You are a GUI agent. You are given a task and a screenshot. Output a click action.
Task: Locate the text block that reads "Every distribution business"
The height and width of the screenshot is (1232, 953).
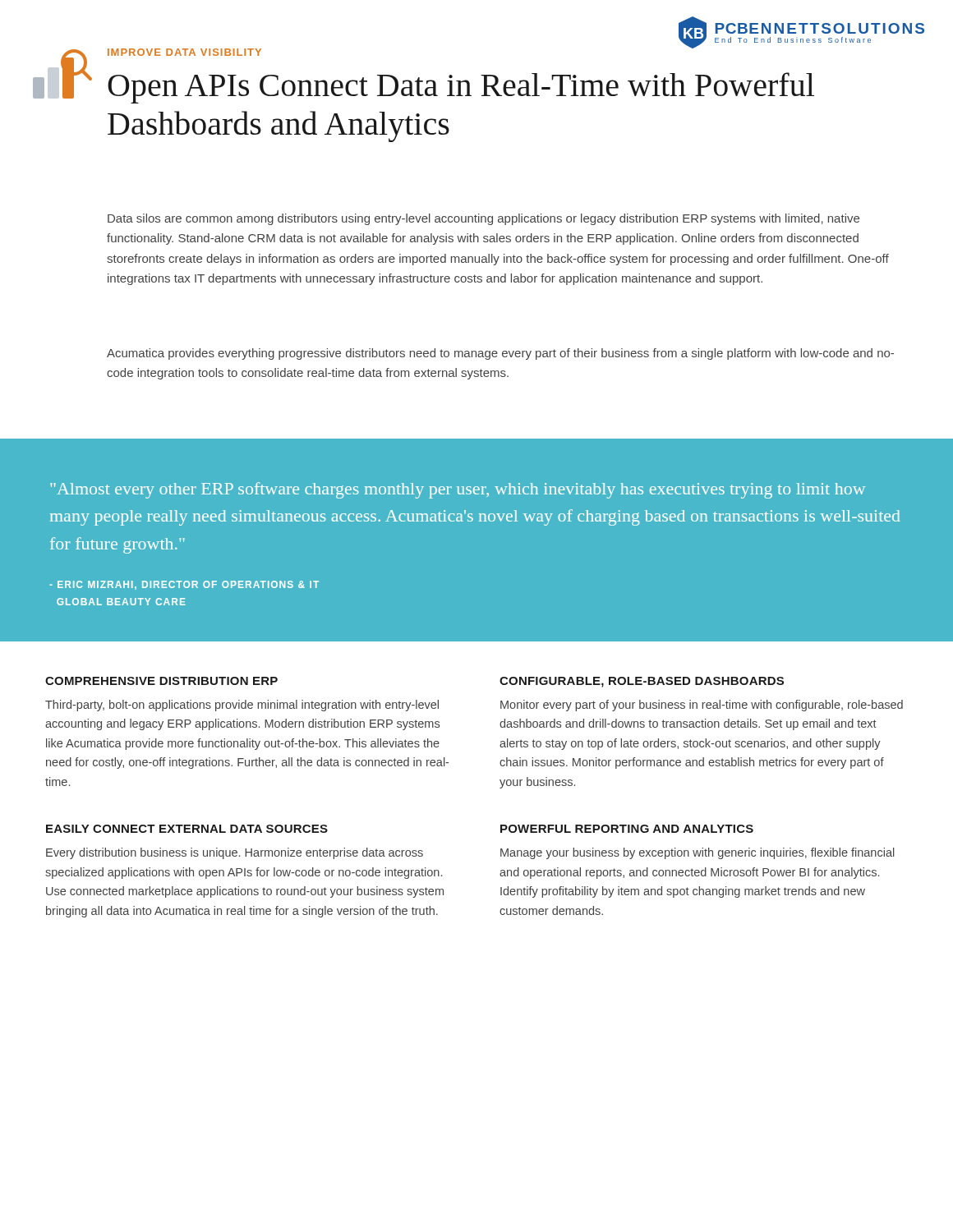click(245, 882)
